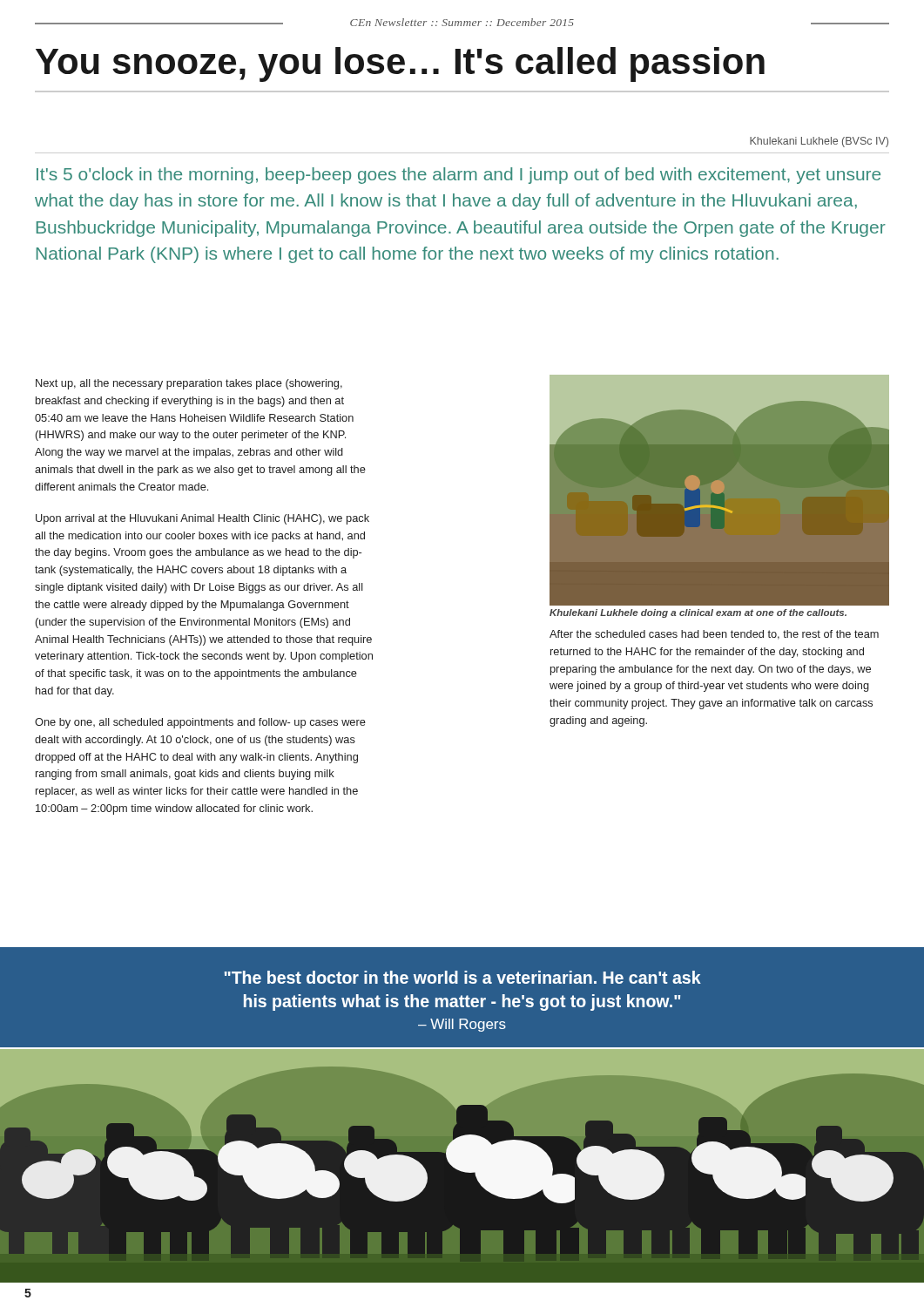The width and height of the screenshot is (924, 1307).
Task: Locate the text block with the text "After the scheduled cases had been tended to,"
Action: click(x=714, y=677)
